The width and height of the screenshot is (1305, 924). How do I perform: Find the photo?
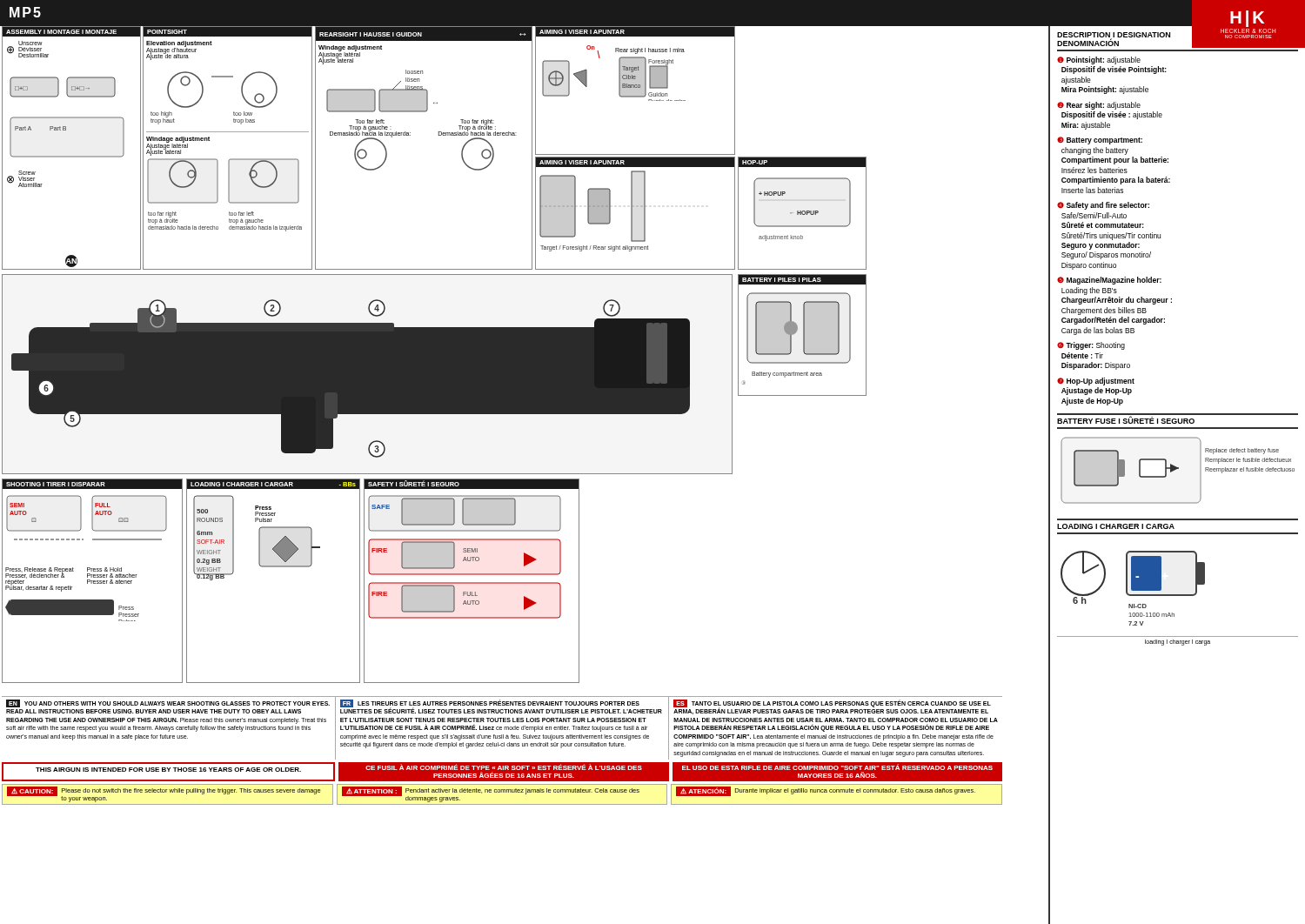367,374
